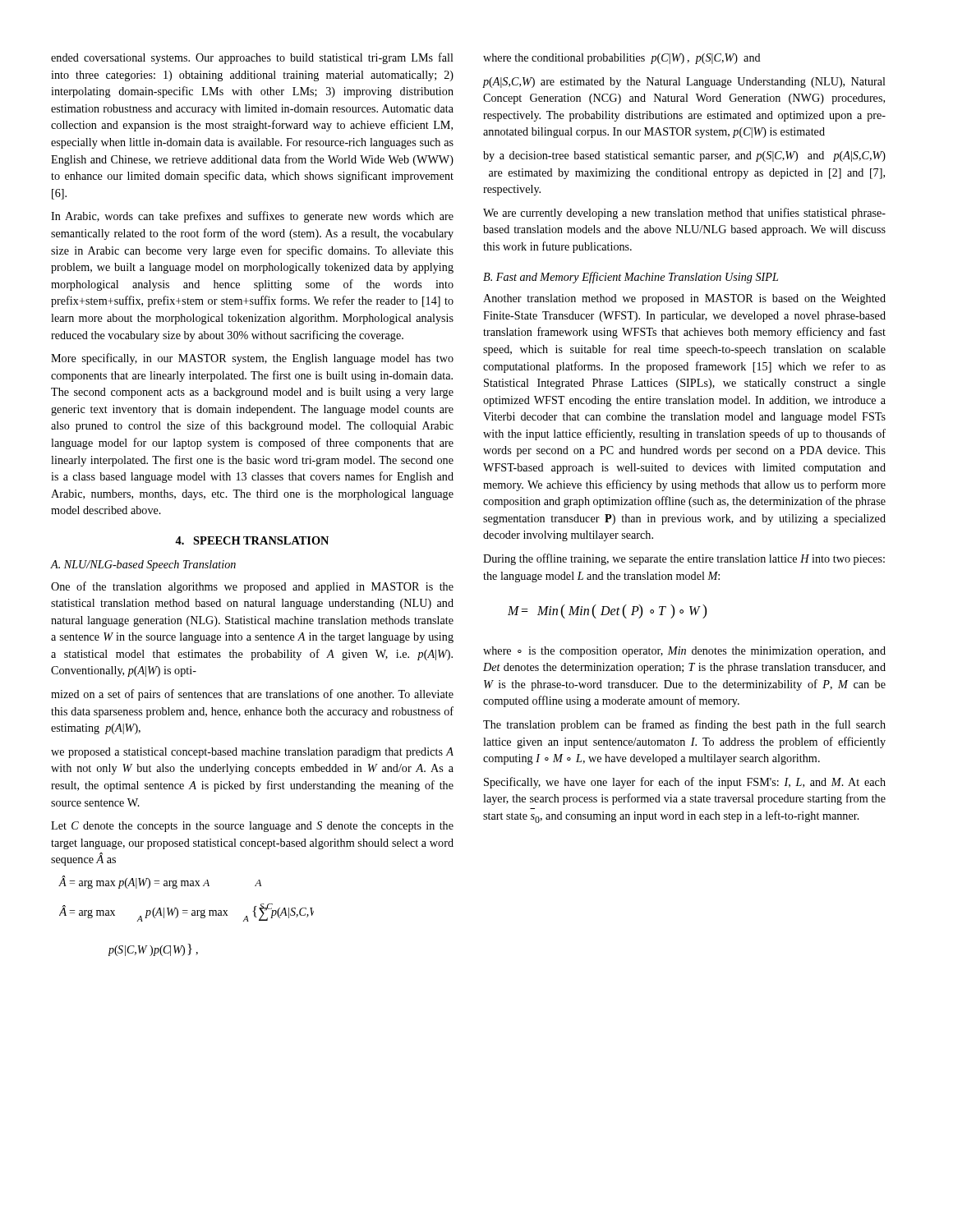Find the text block that says "ended coversational systems. Our approaches"
The height and width of the screenshot is (1232, 953).
252,125
